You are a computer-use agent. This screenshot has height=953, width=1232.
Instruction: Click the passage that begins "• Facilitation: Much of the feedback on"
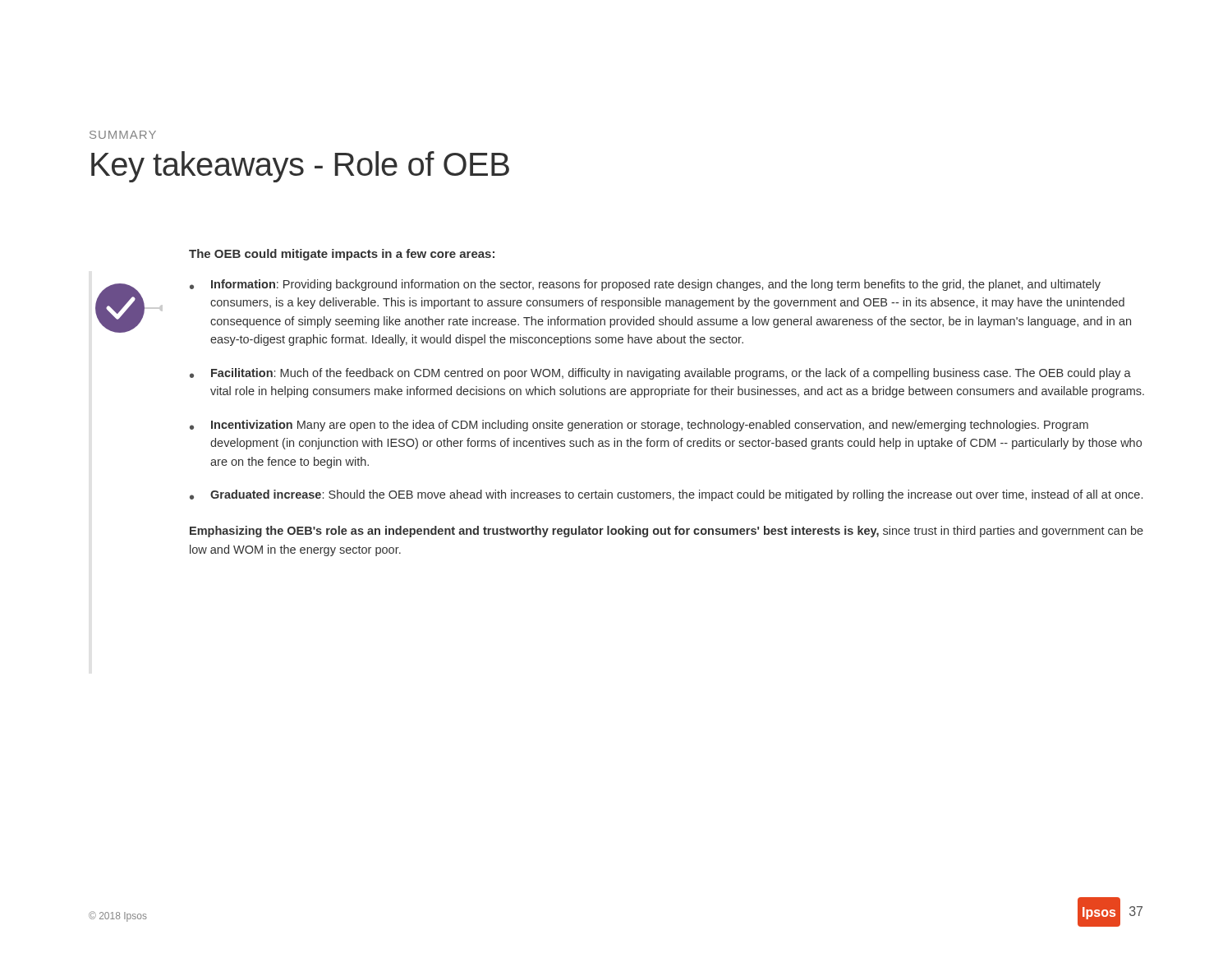pyautogui.click(x=669, y=382)
